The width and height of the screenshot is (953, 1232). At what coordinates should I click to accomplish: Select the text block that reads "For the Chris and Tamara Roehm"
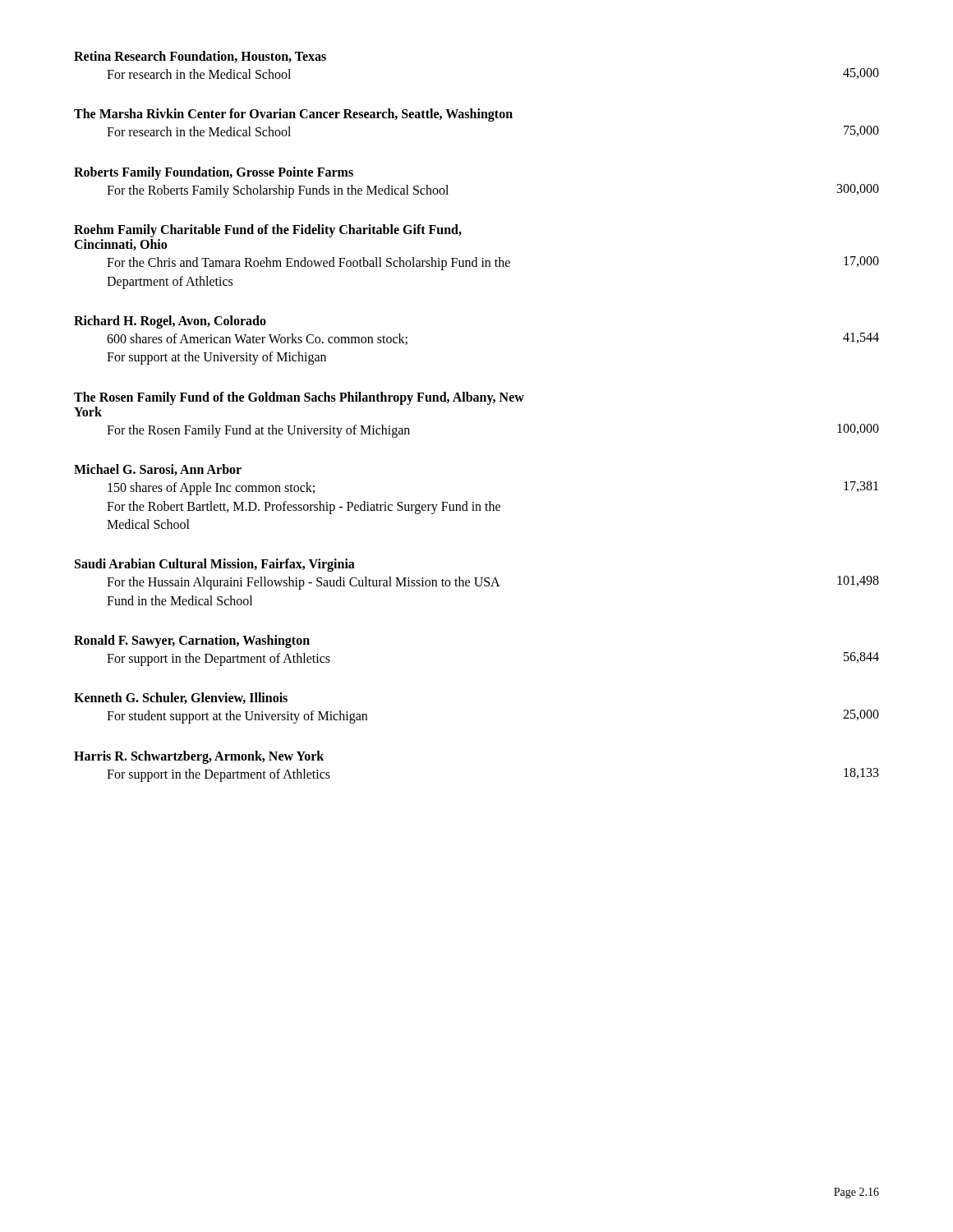(309, 272)
